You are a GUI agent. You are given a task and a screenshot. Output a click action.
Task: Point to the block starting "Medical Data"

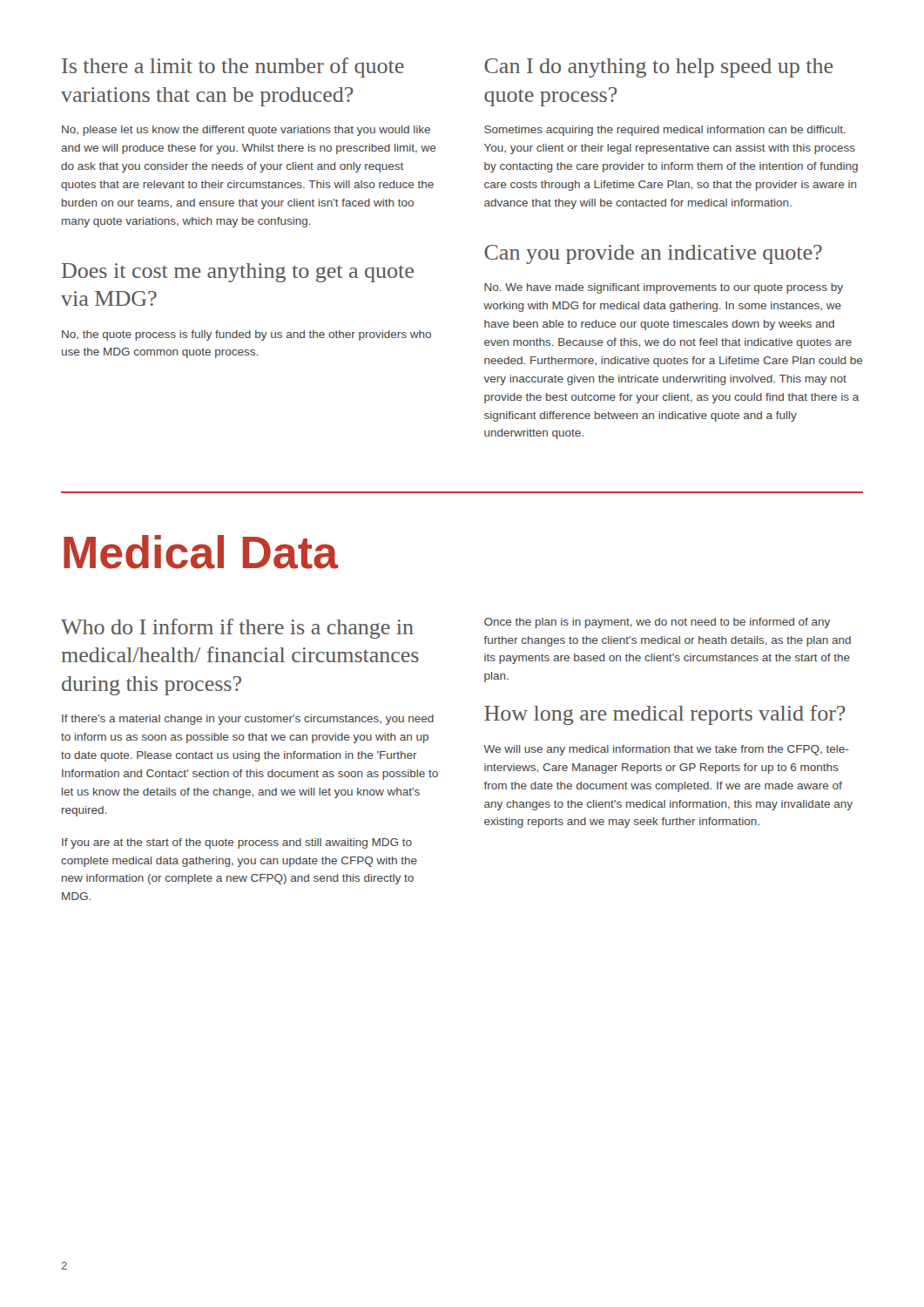(x=201, y=552)
